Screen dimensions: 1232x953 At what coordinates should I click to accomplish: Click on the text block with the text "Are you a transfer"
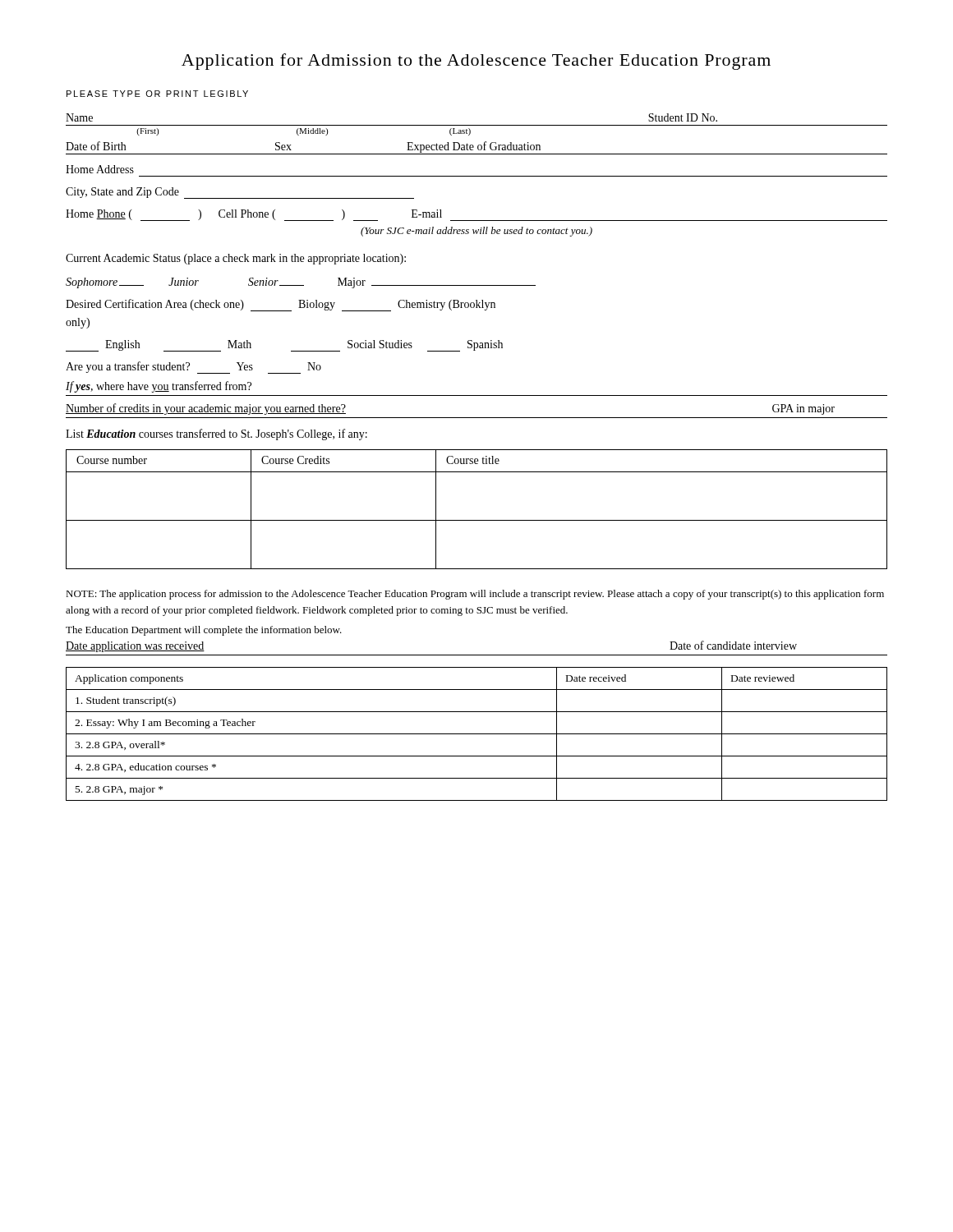point(194,367)
